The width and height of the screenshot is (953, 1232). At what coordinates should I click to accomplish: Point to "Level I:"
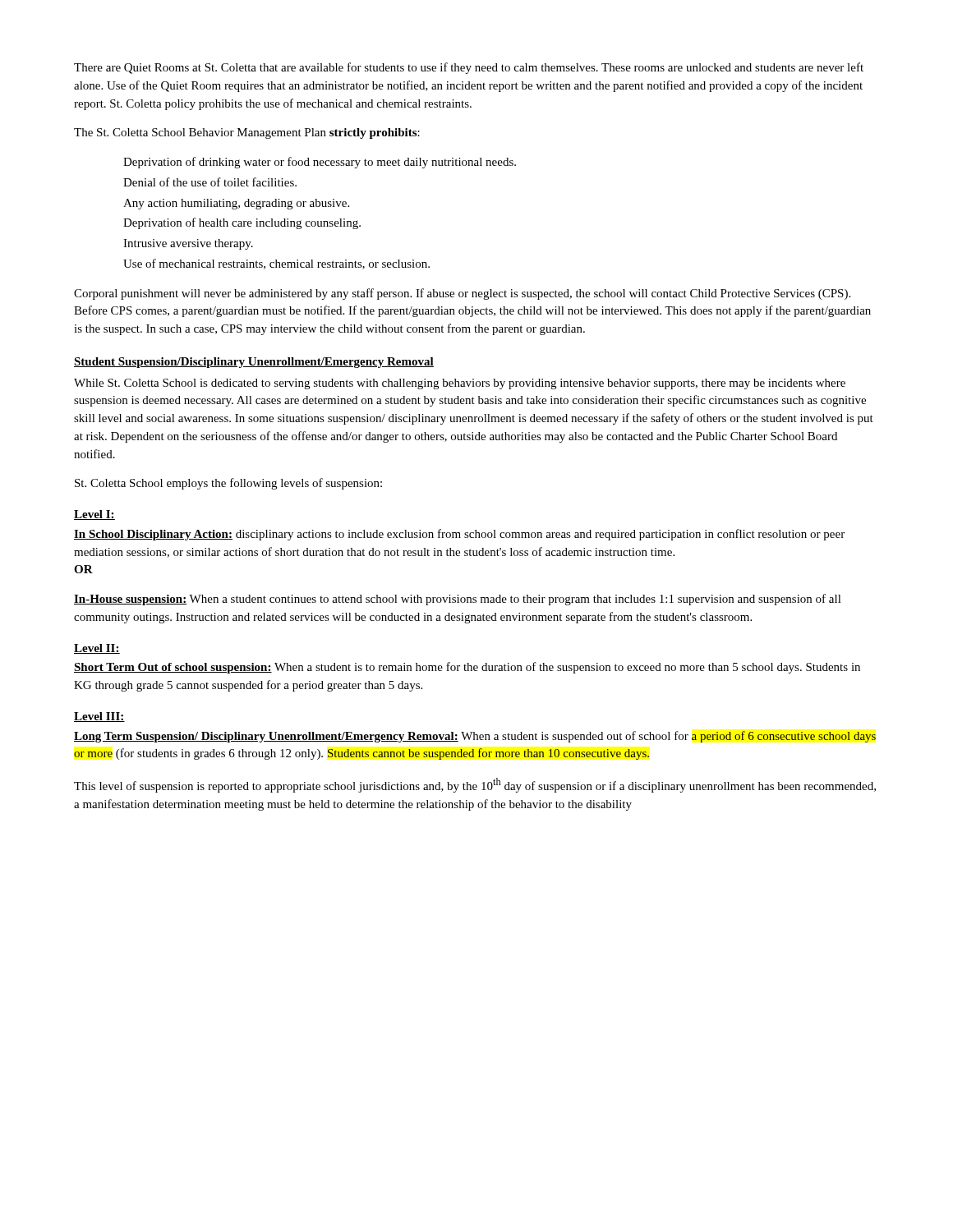coord(94,514)
